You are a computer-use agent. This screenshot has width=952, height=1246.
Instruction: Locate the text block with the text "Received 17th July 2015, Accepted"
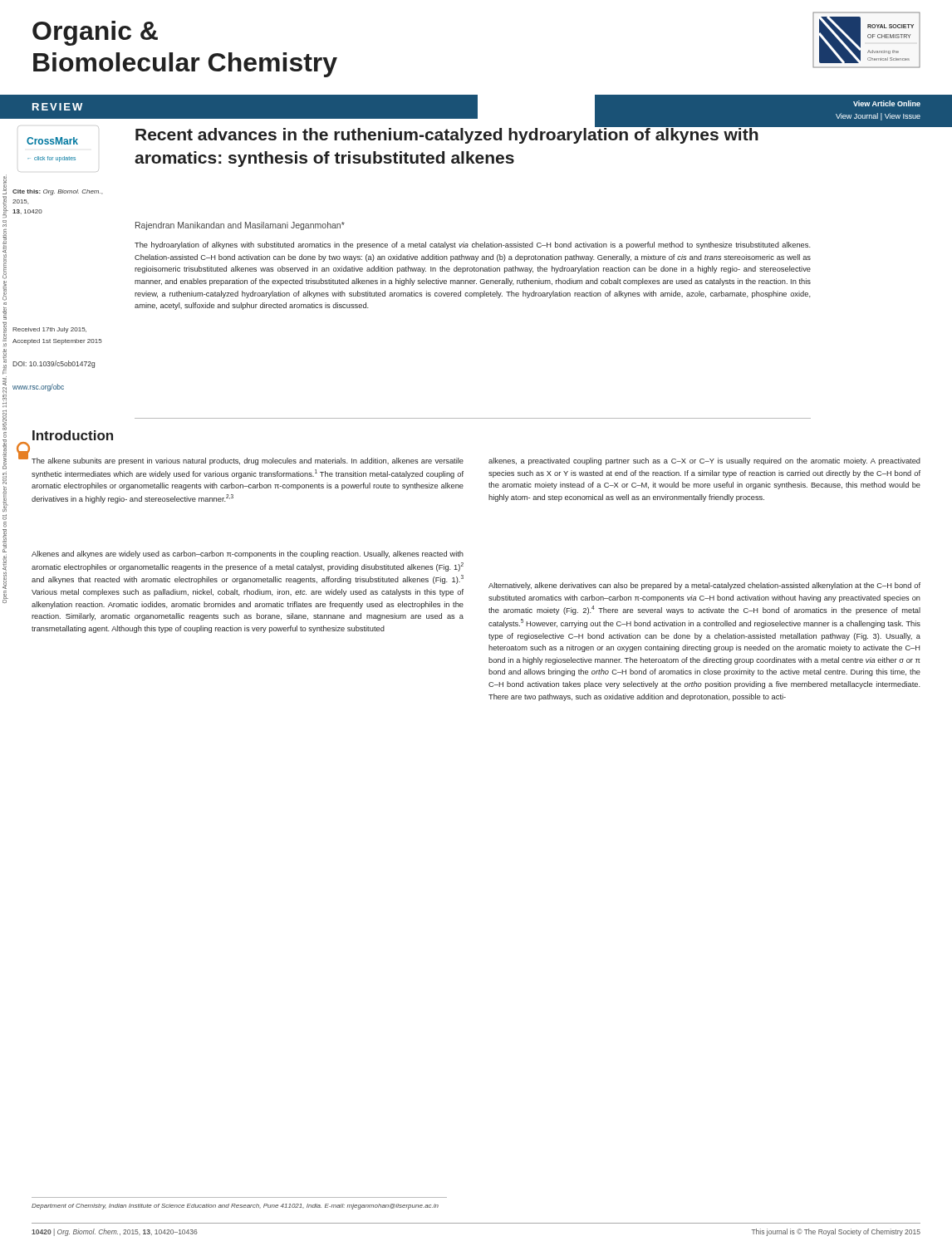57,358
